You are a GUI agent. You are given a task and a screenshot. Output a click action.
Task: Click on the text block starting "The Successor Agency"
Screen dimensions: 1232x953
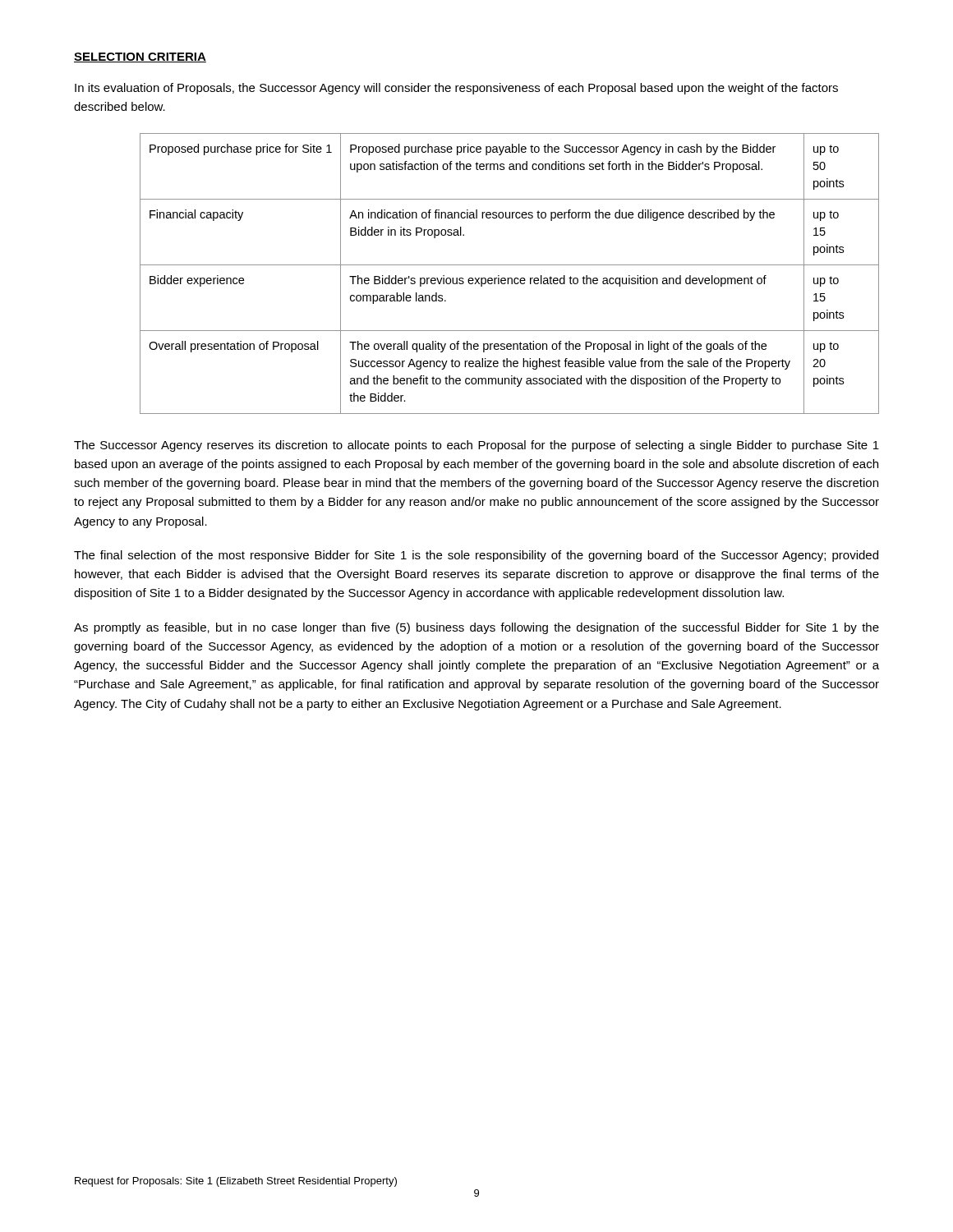click(476, 483)
